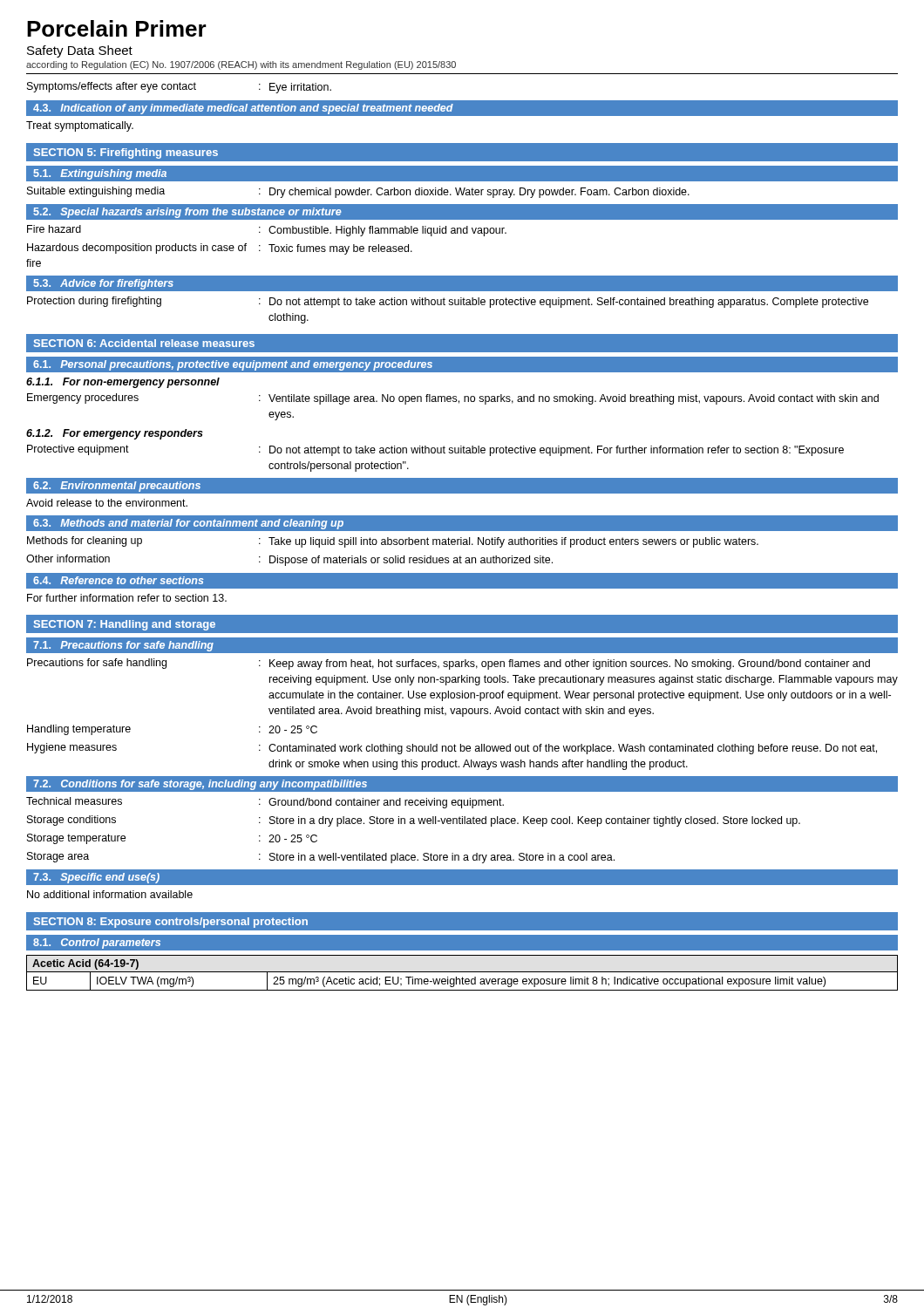Click on the section header that says "6.2. Environmental precautions"
924x1308 pixels.
[117, 486]
